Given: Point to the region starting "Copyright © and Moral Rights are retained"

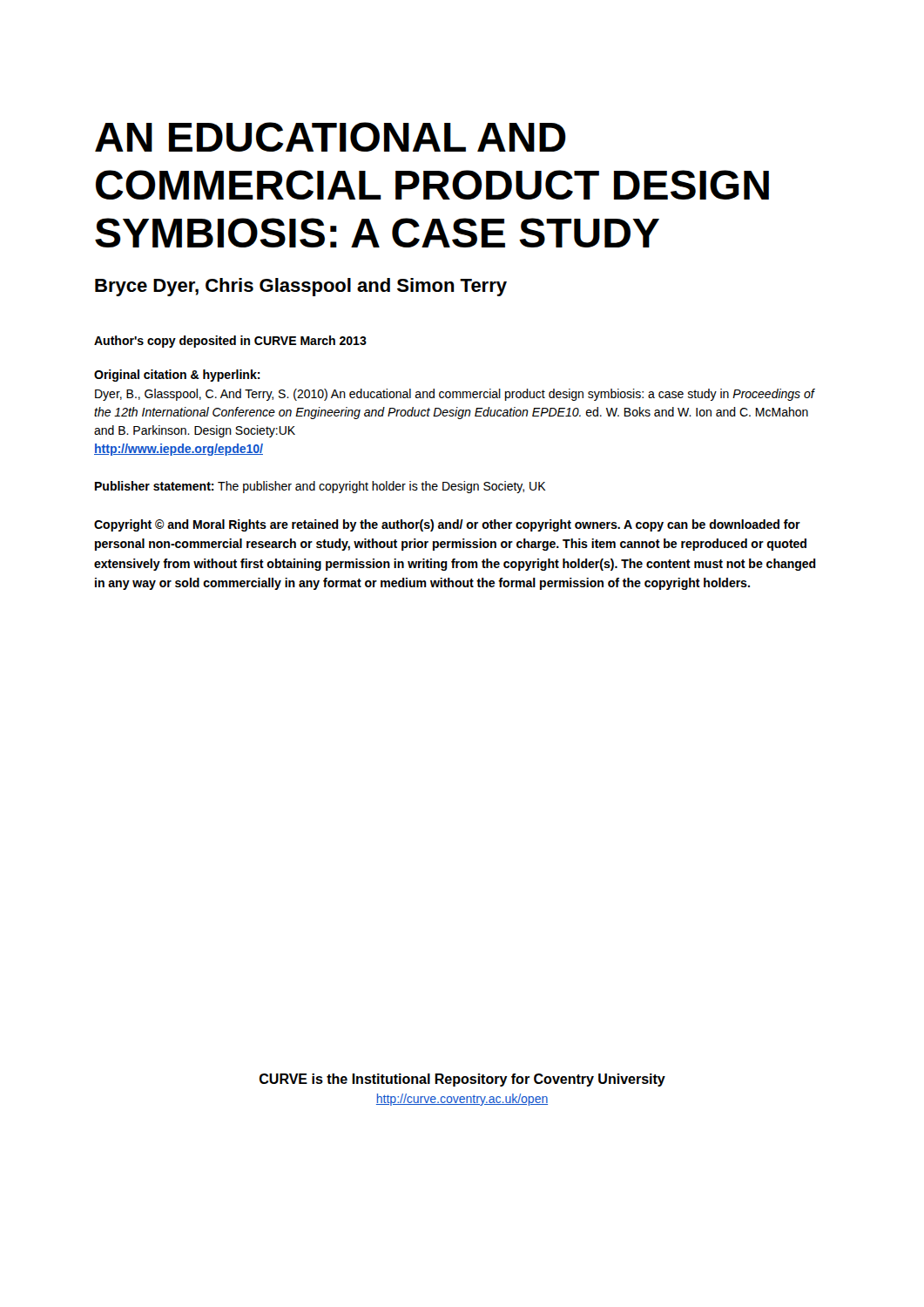Looking at the screenshot, I should click(x=455, y=554).
